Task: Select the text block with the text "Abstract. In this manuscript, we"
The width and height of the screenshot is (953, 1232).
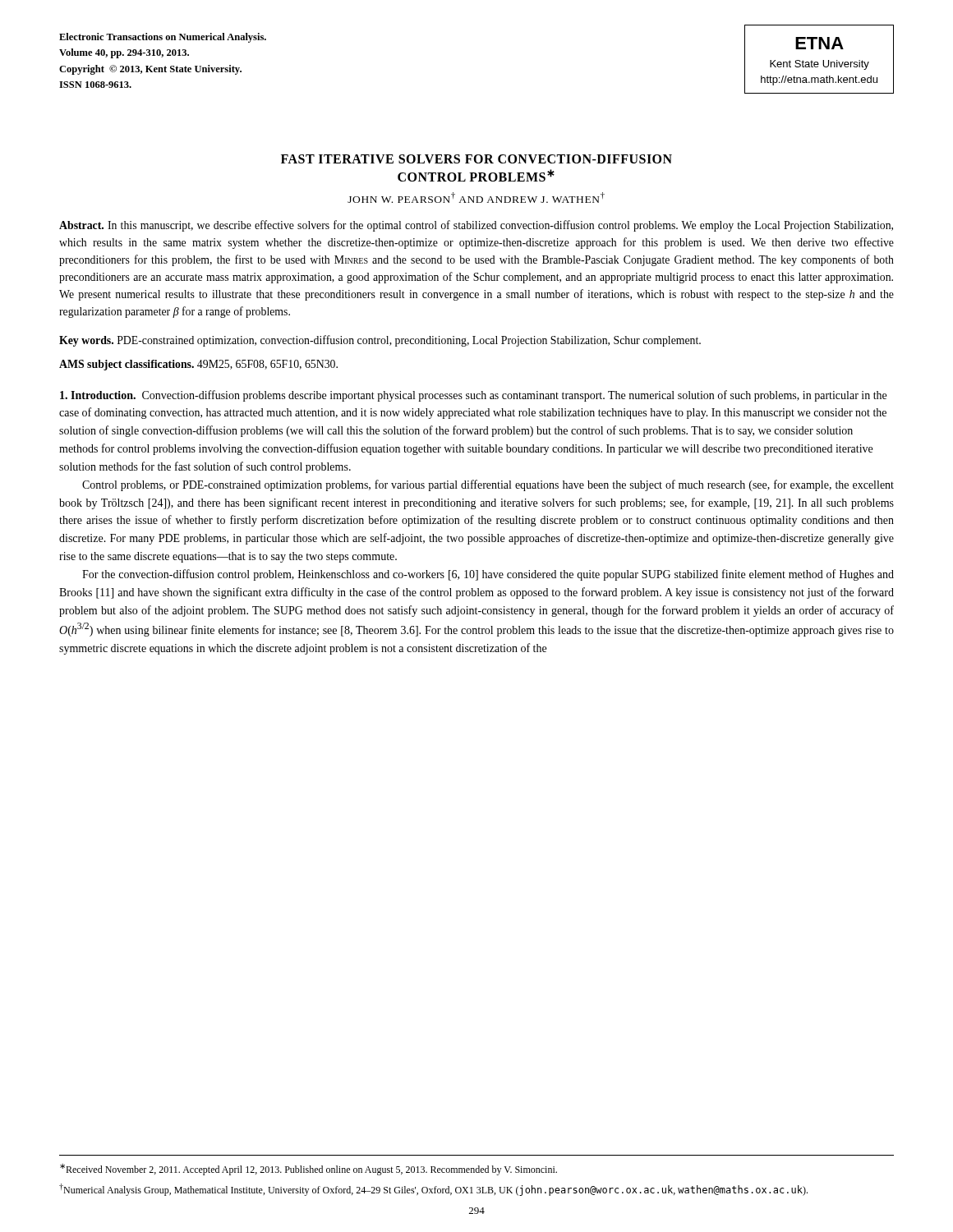Action: [x=476, y=268]
